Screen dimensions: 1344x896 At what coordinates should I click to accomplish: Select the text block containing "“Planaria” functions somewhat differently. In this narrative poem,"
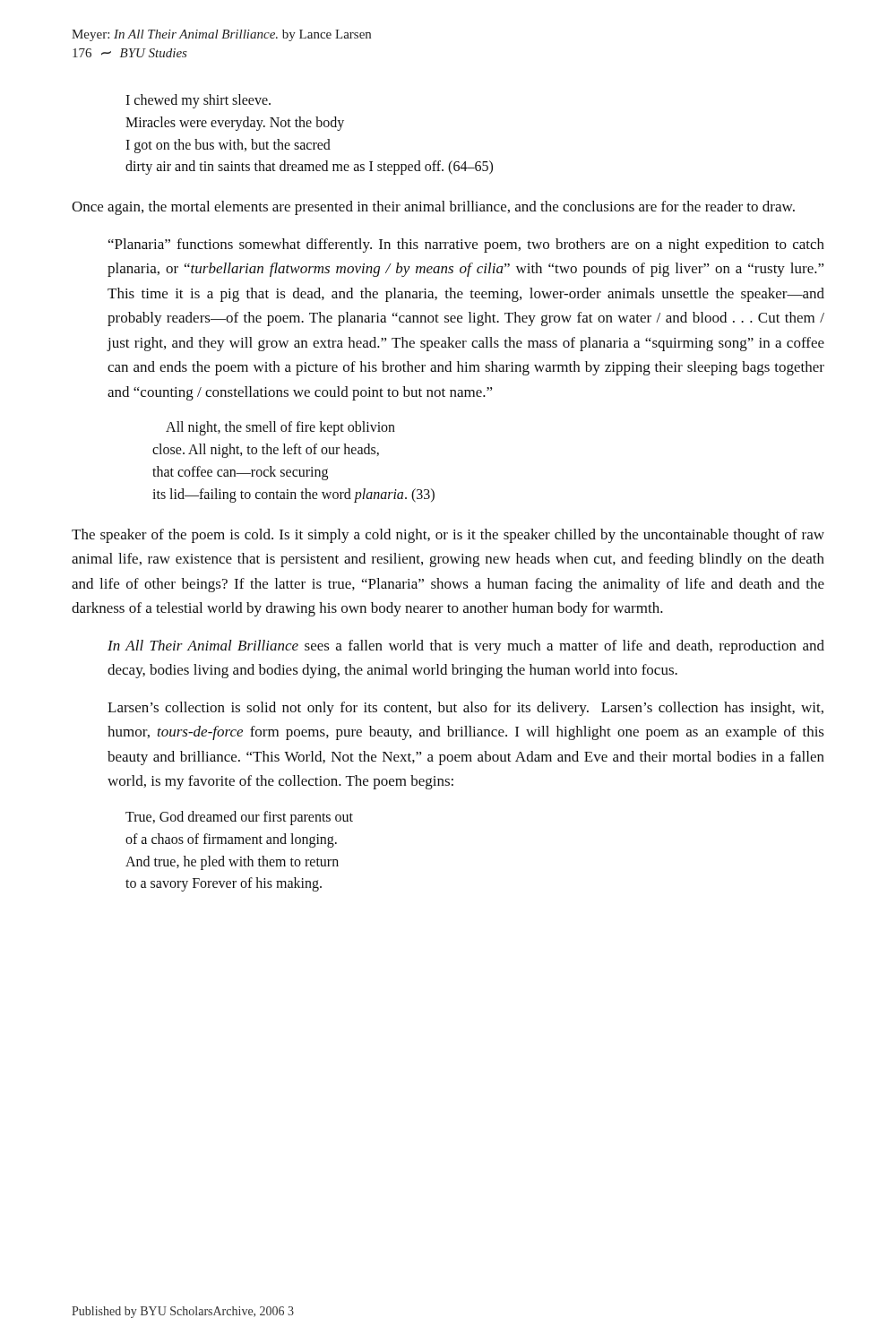[466, 318]
